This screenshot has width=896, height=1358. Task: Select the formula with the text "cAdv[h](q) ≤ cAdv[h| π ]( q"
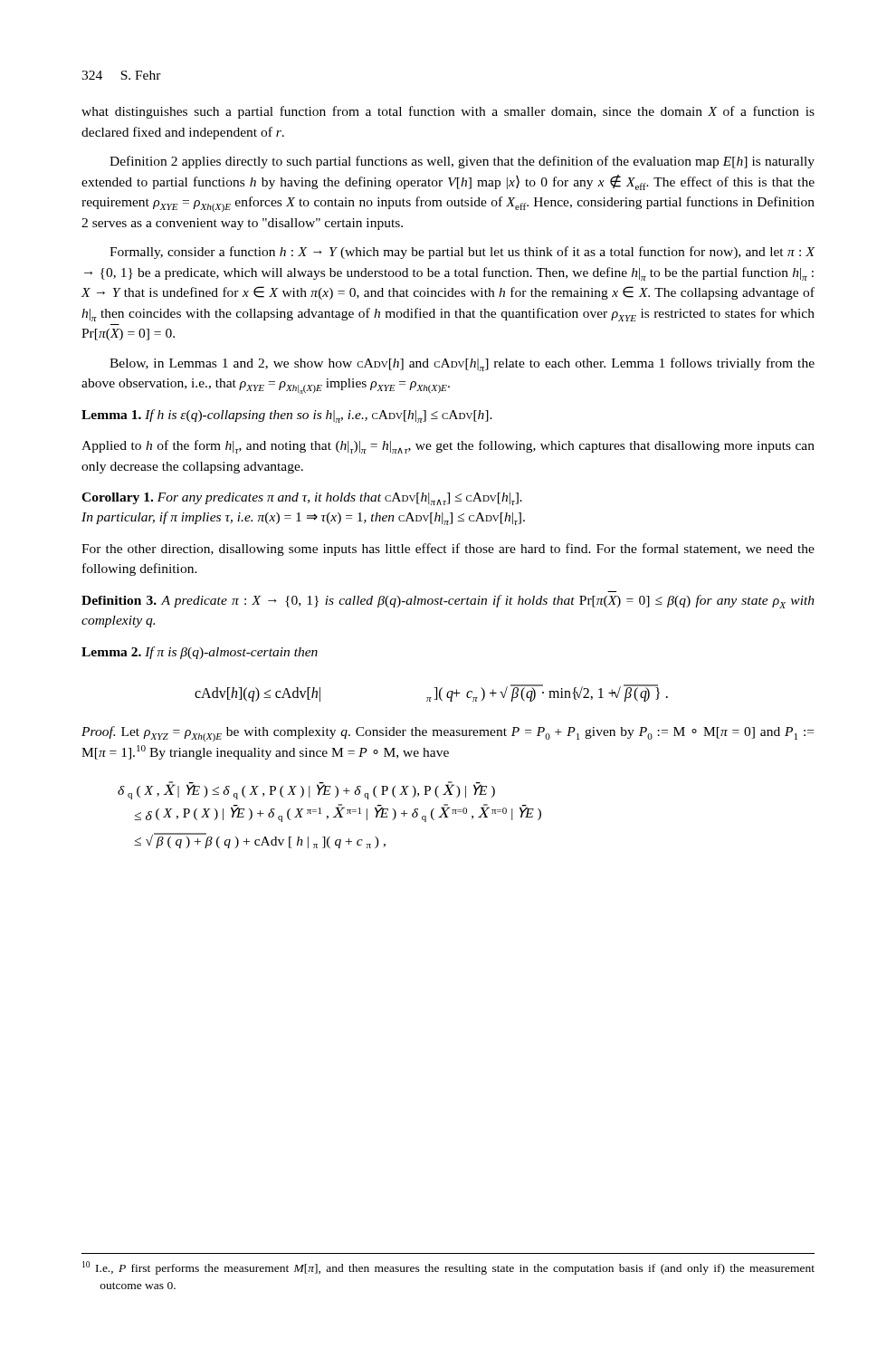pyautogui.click(x=448, y=692)
